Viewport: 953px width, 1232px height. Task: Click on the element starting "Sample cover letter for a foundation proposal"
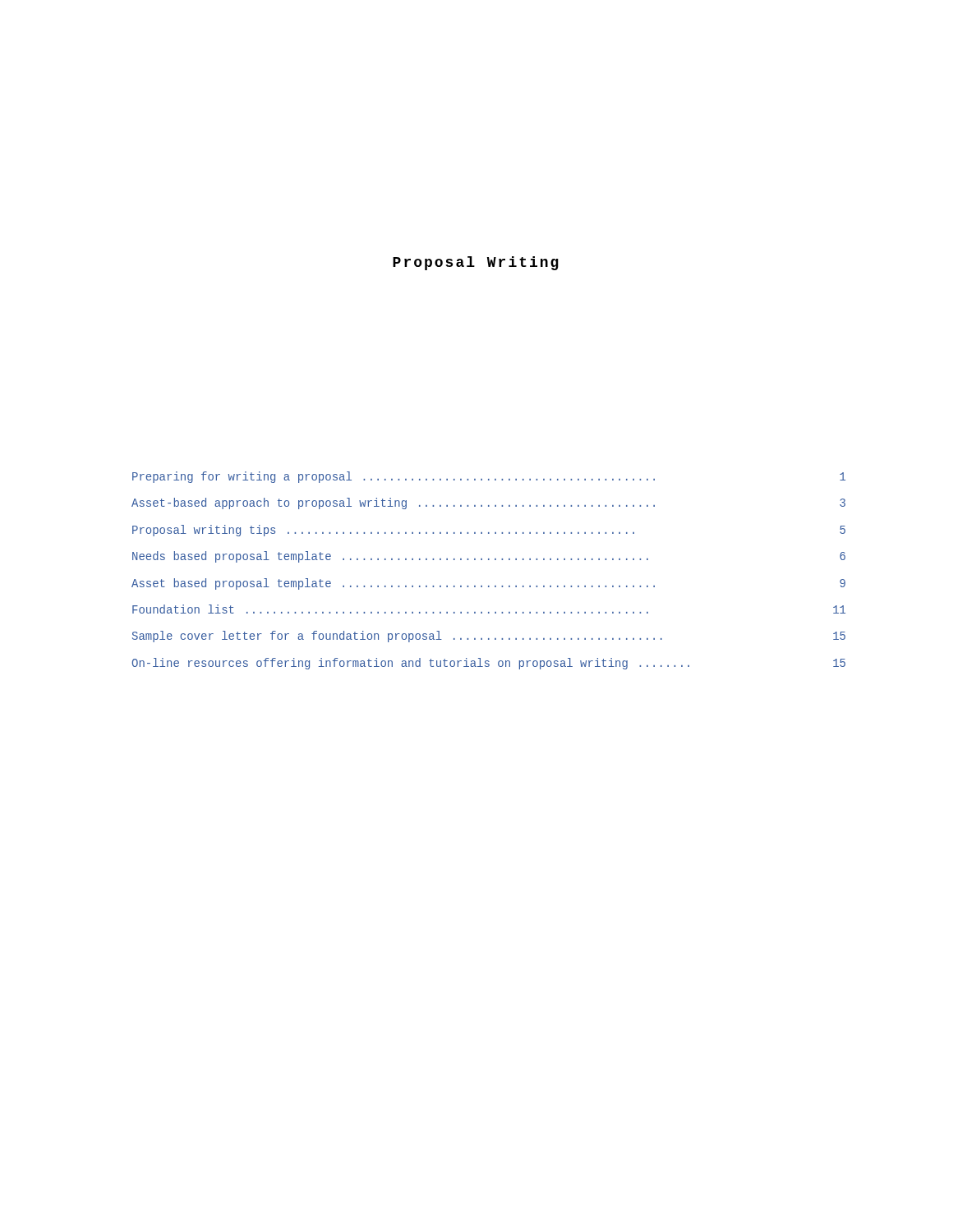tap(489, 637)
